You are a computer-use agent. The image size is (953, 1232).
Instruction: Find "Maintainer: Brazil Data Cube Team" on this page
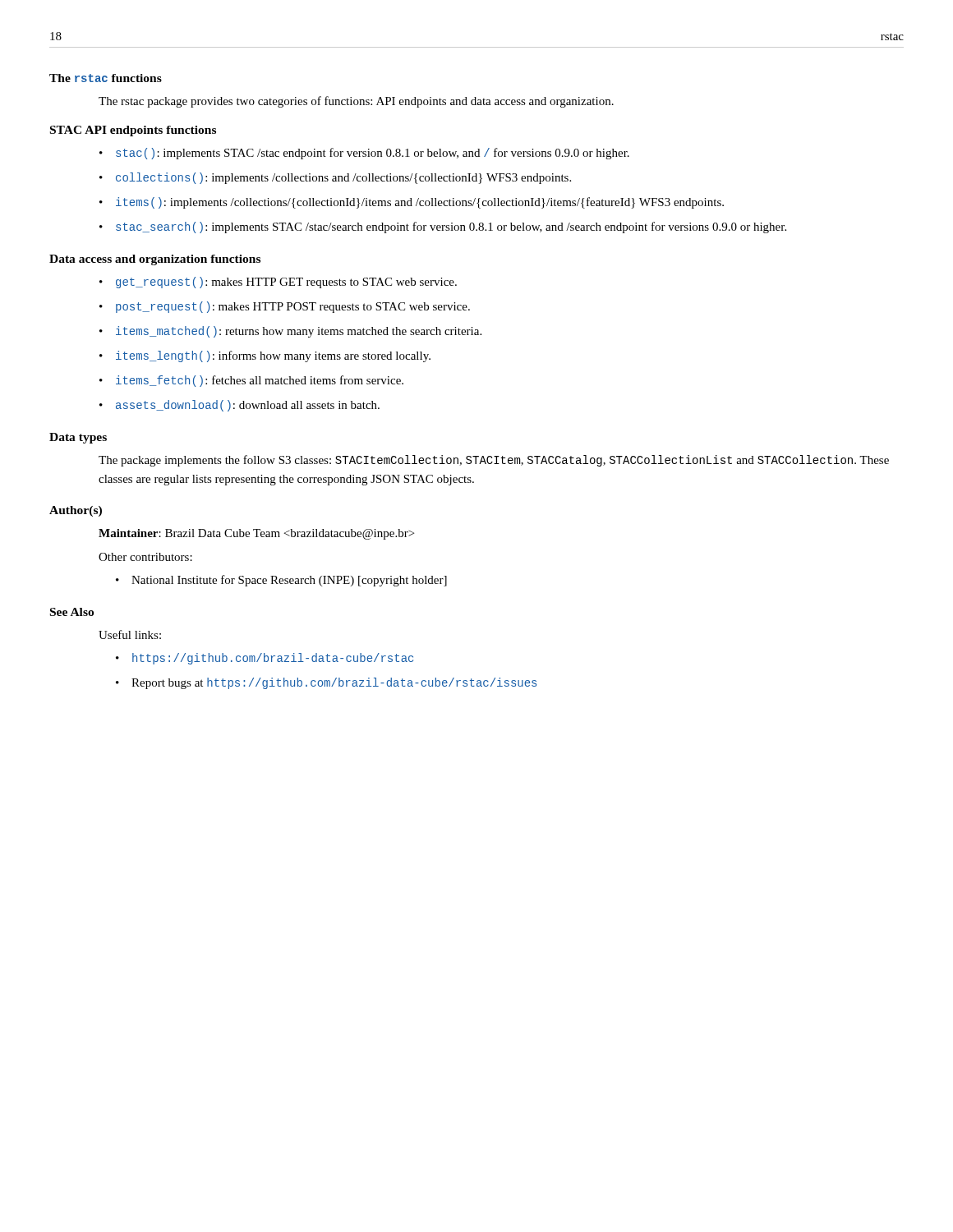257,533
